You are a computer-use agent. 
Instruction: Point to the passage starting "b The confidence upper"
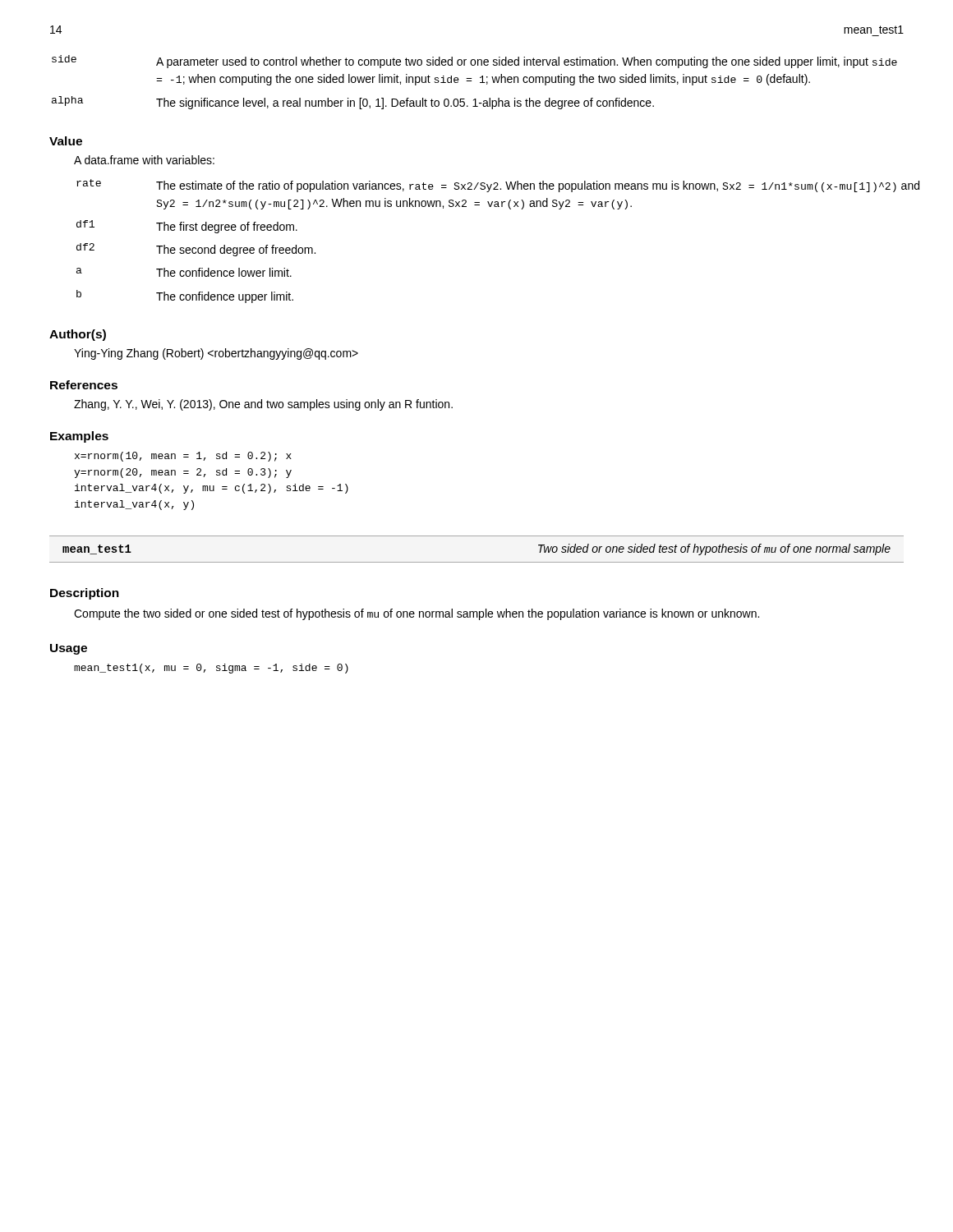tap(185, 297)
